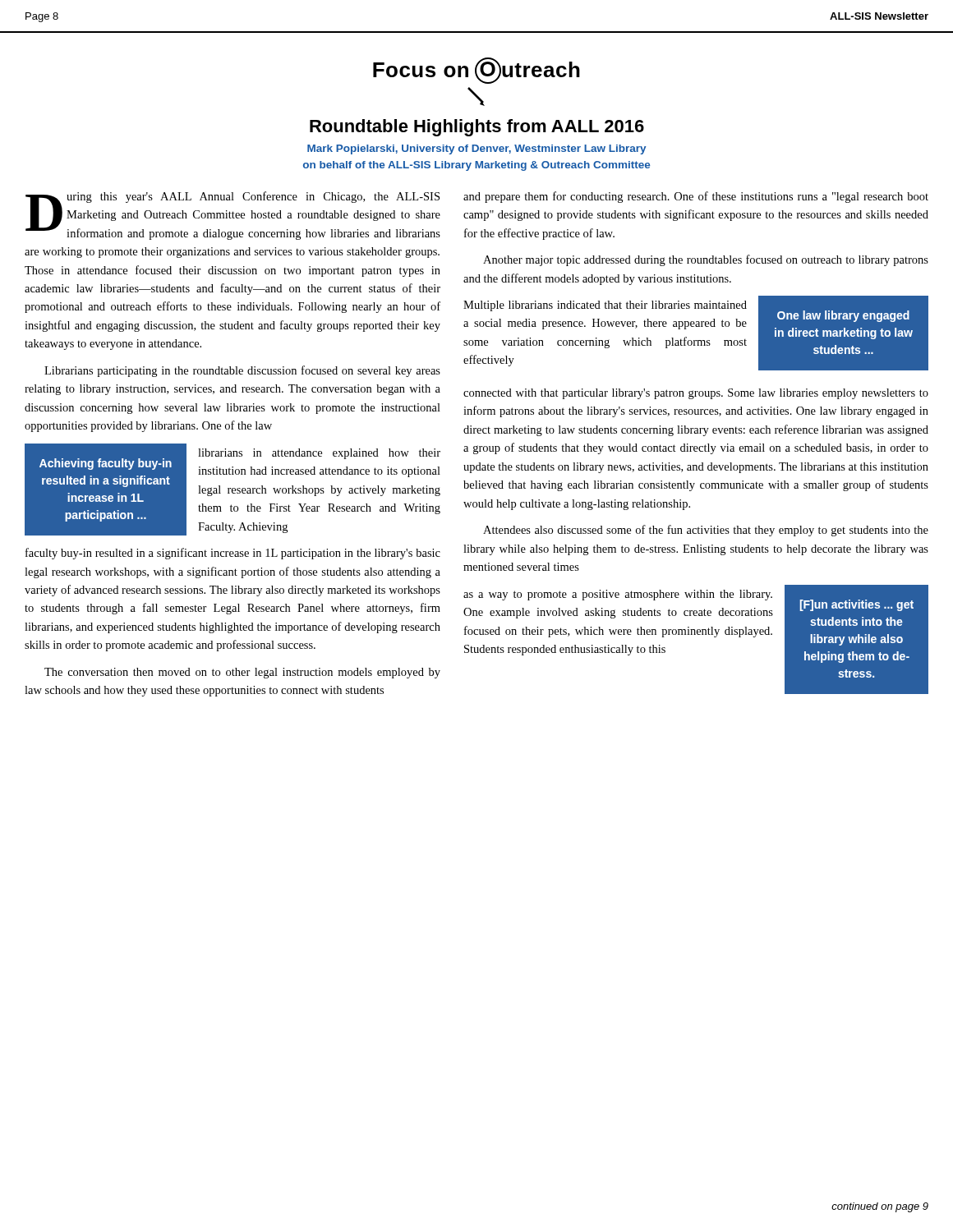
Task: Find the section header with the text "Roundtable Highlights from AALL 2016"
Action: [476, 126]
